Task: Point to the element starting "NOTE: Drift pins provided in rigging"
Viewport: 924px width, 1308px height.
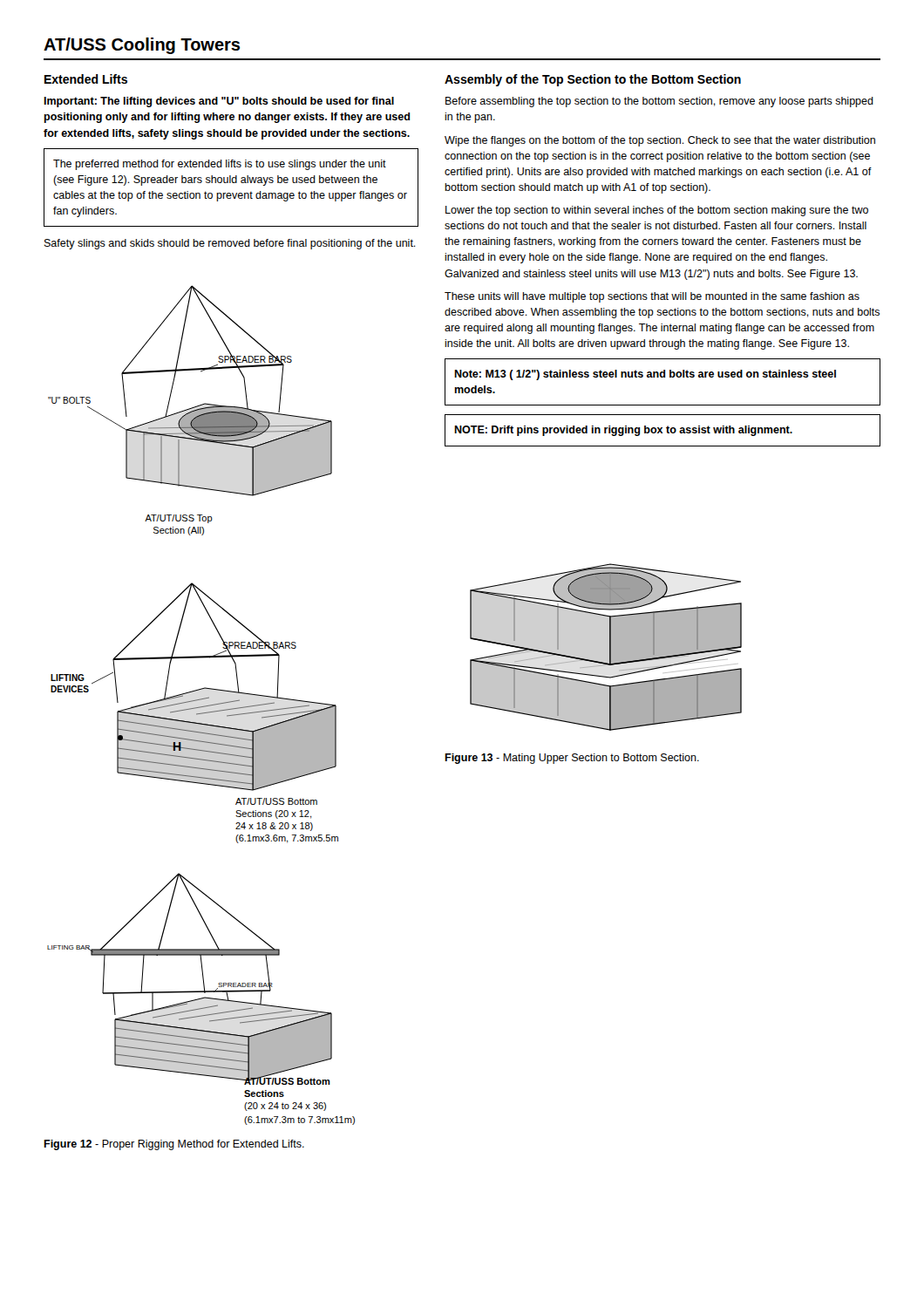Action: 663,430
